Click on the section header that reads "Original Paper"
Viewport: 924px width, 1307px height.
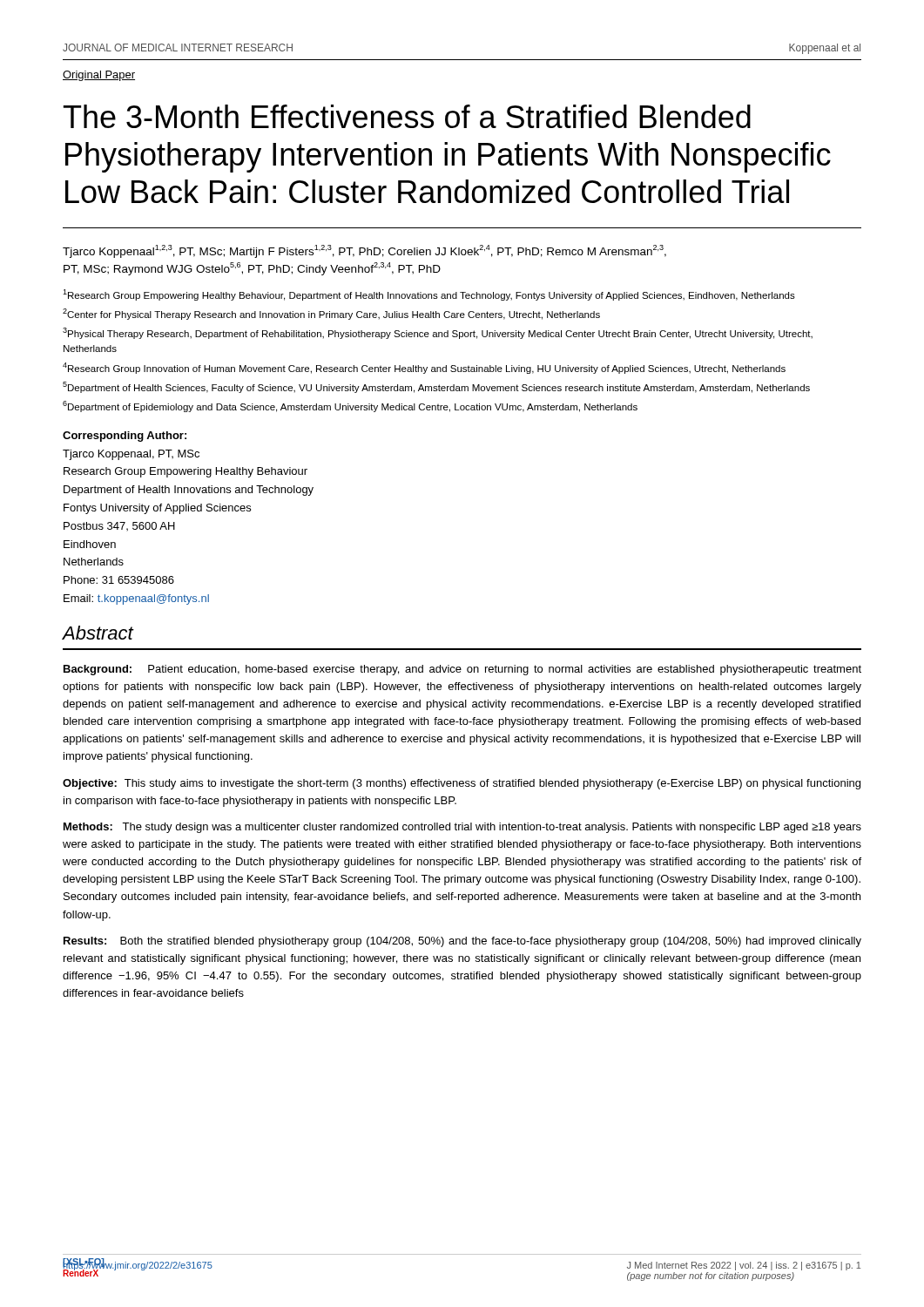(99, 74)
